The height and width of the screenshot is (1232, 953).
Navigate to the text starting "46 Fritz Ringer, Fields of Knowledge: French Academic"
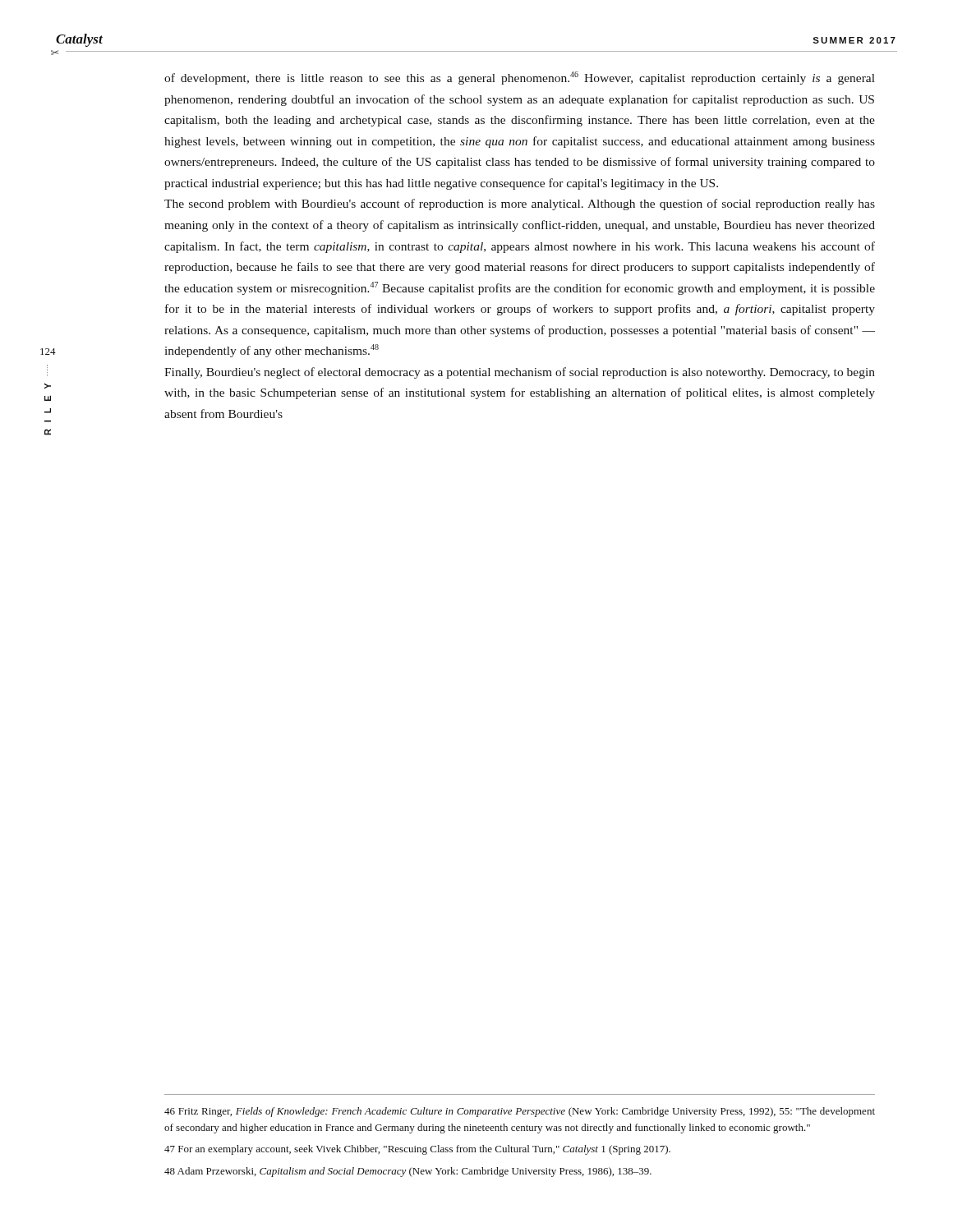[x=520, y=1119]
